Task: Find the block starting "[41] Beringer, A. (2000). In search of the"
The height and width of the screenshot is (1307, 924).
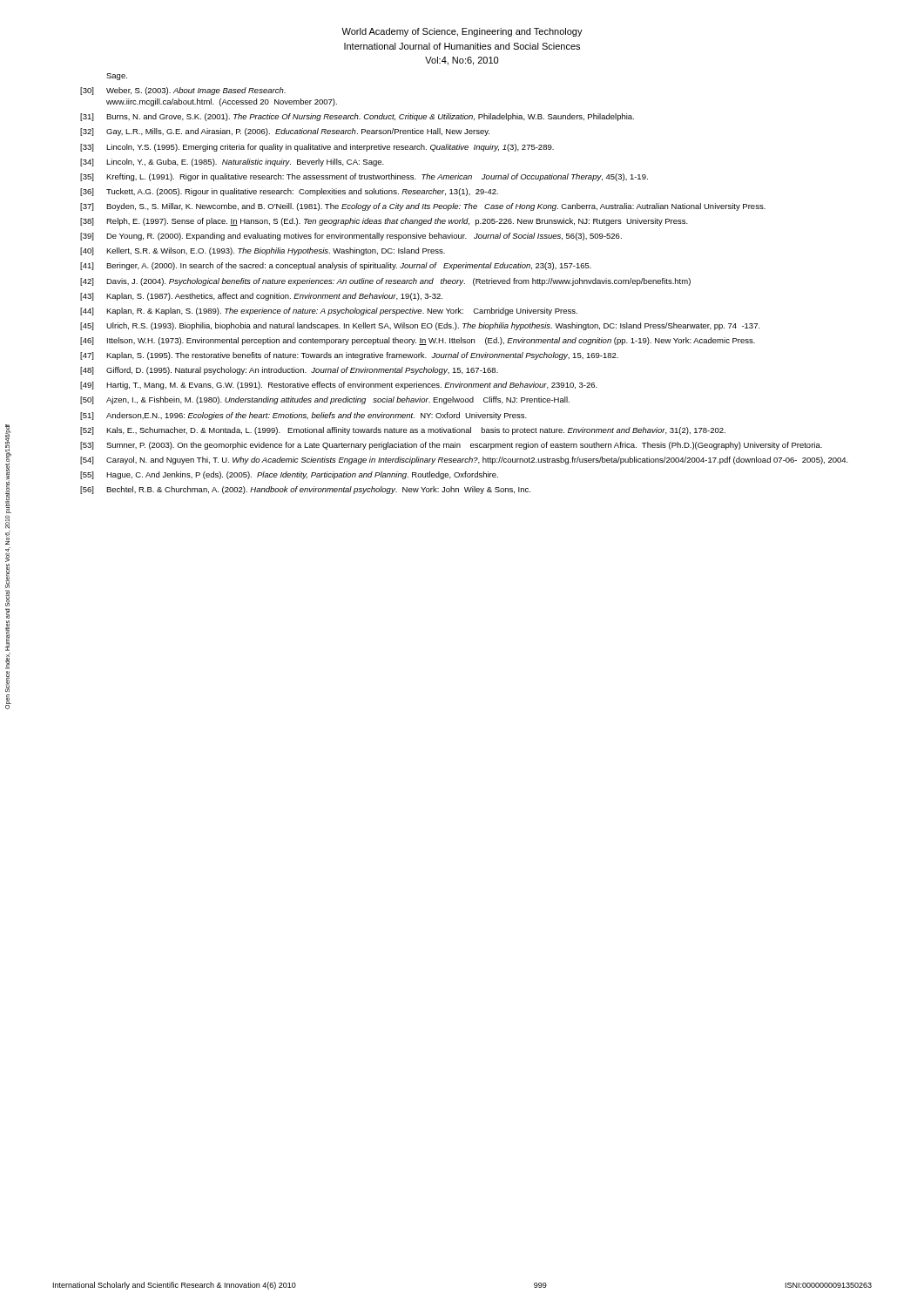Action: click(476, 266)
